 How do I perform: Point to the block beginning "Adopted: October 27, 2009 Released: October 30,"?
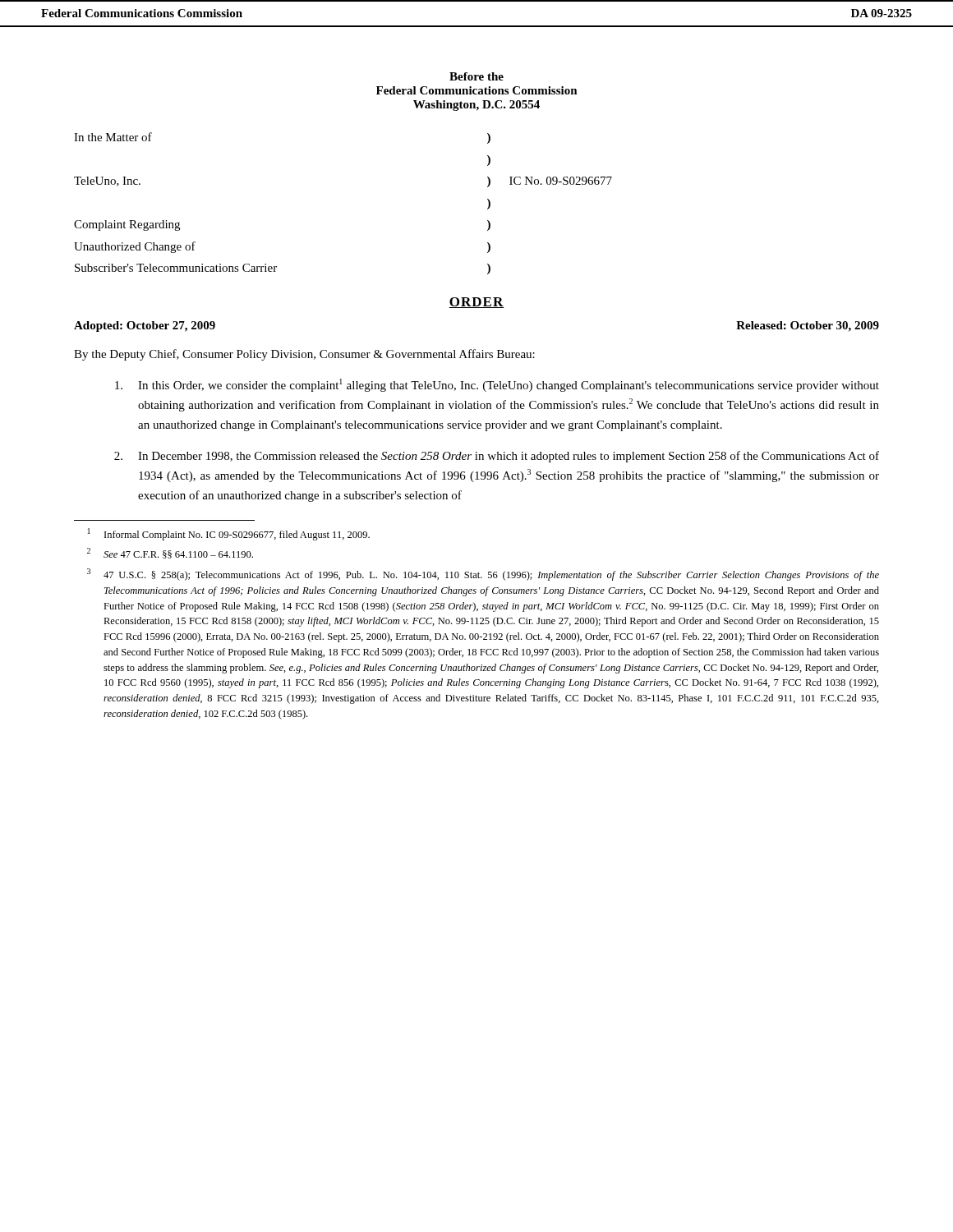coord(143,326)
